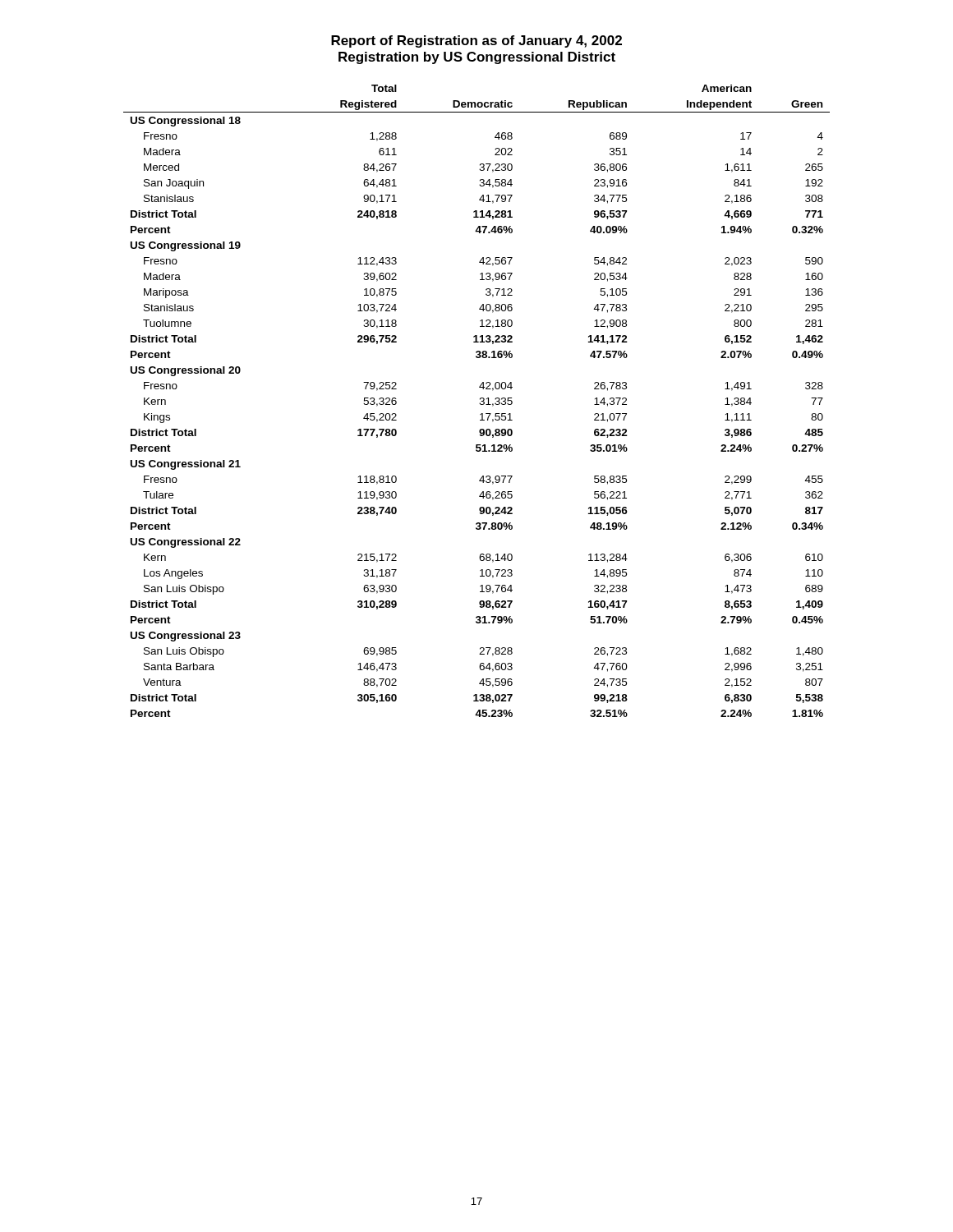Find the text block starting "Report of Registration as"

pos(476,49)
